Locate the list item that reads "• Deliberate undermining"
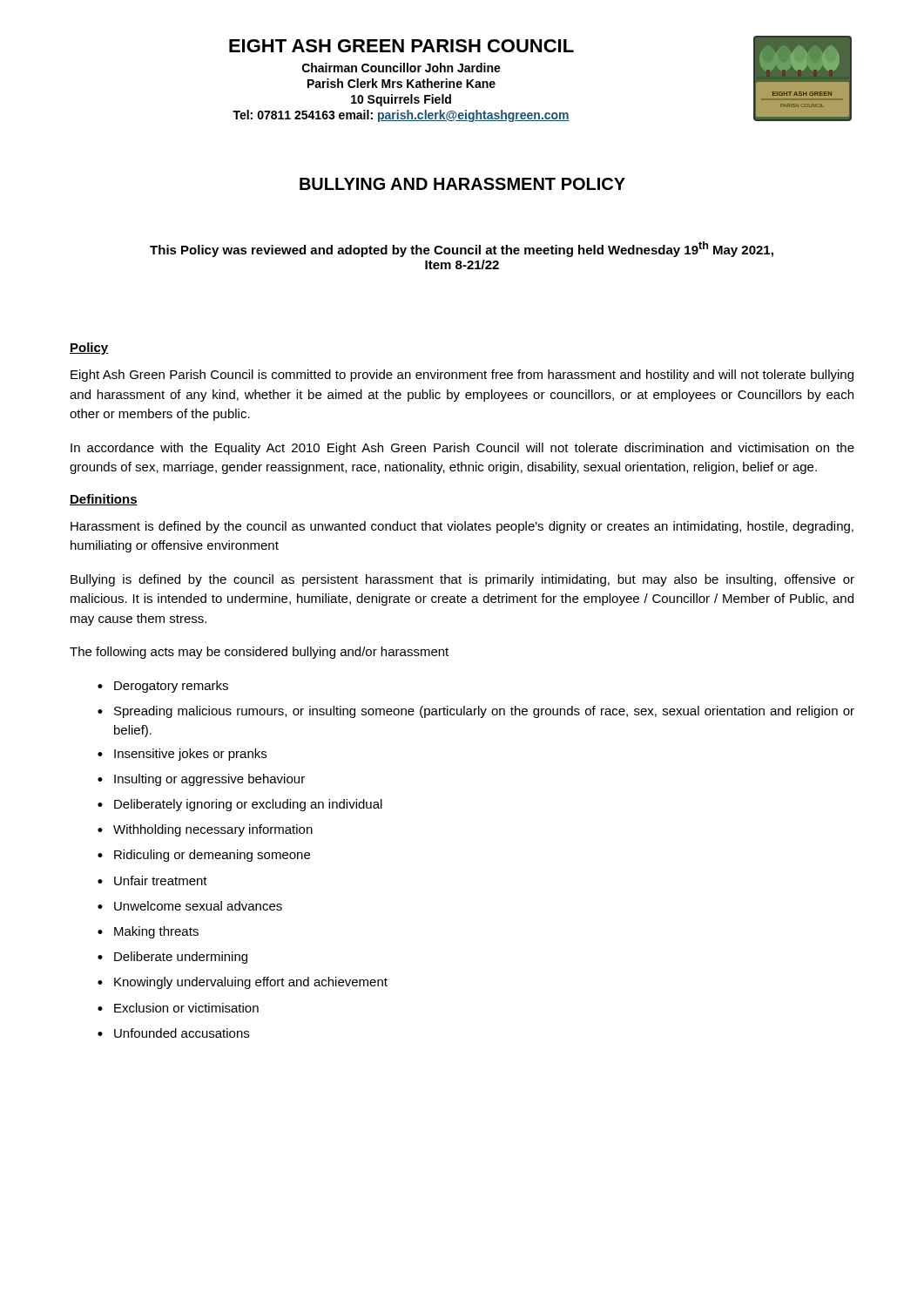924x1307 pixels. (x=172, y=958)
